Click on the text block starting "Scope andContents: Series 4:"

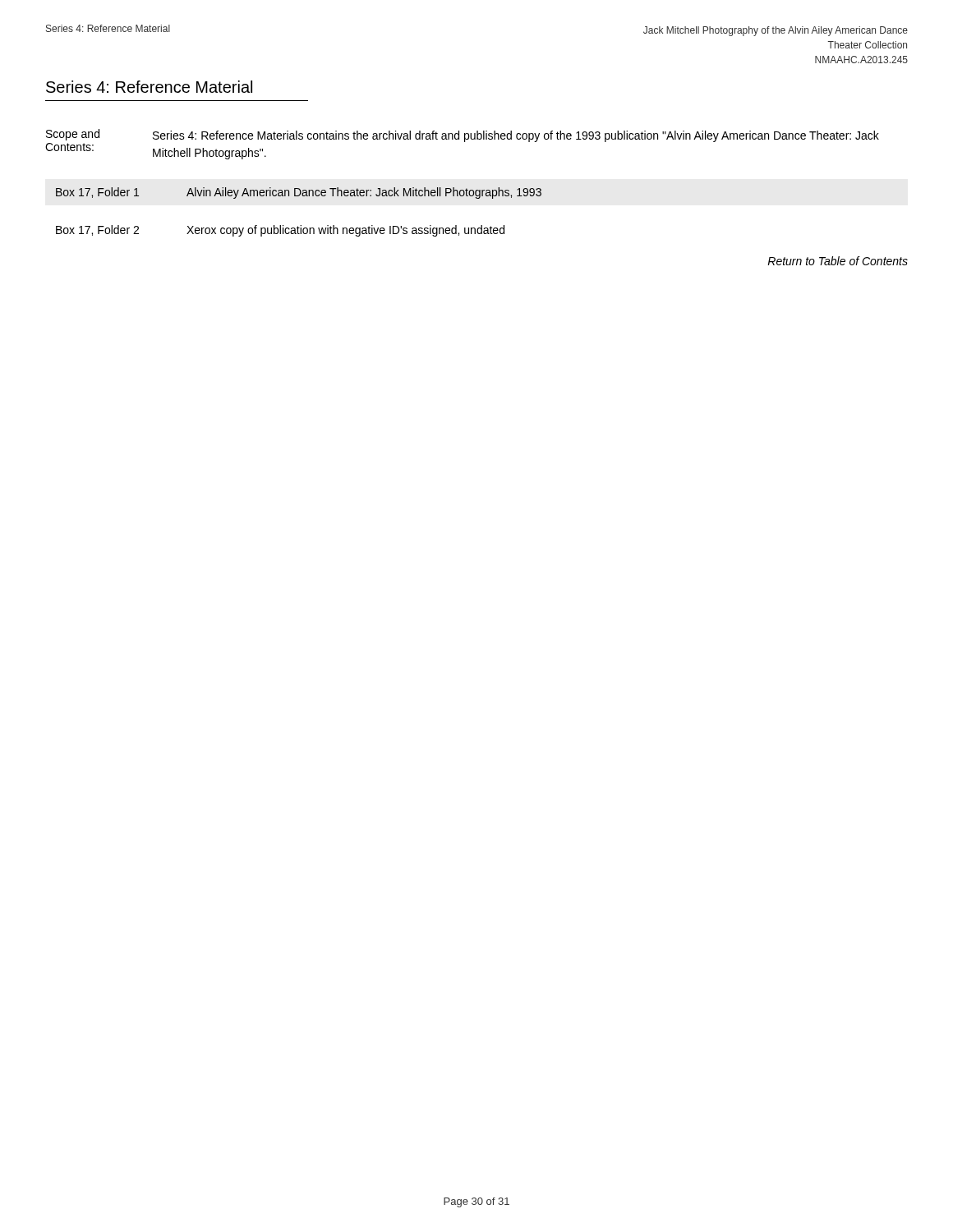(476, 145)
